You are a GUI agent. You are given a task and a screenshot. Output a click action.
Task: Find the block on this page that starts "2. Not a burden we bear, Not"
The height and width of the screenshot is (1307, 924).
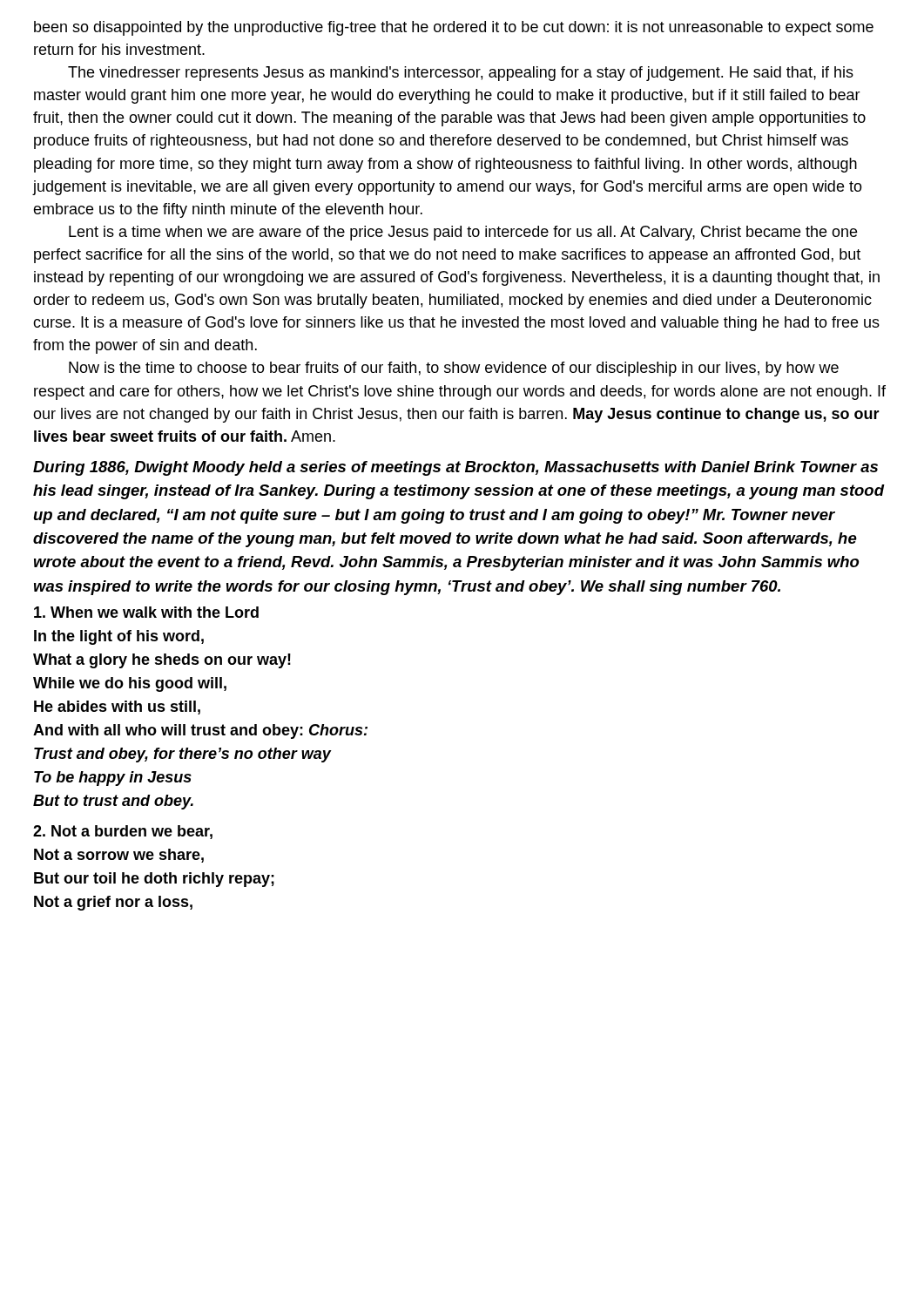[x=154, y=867]
